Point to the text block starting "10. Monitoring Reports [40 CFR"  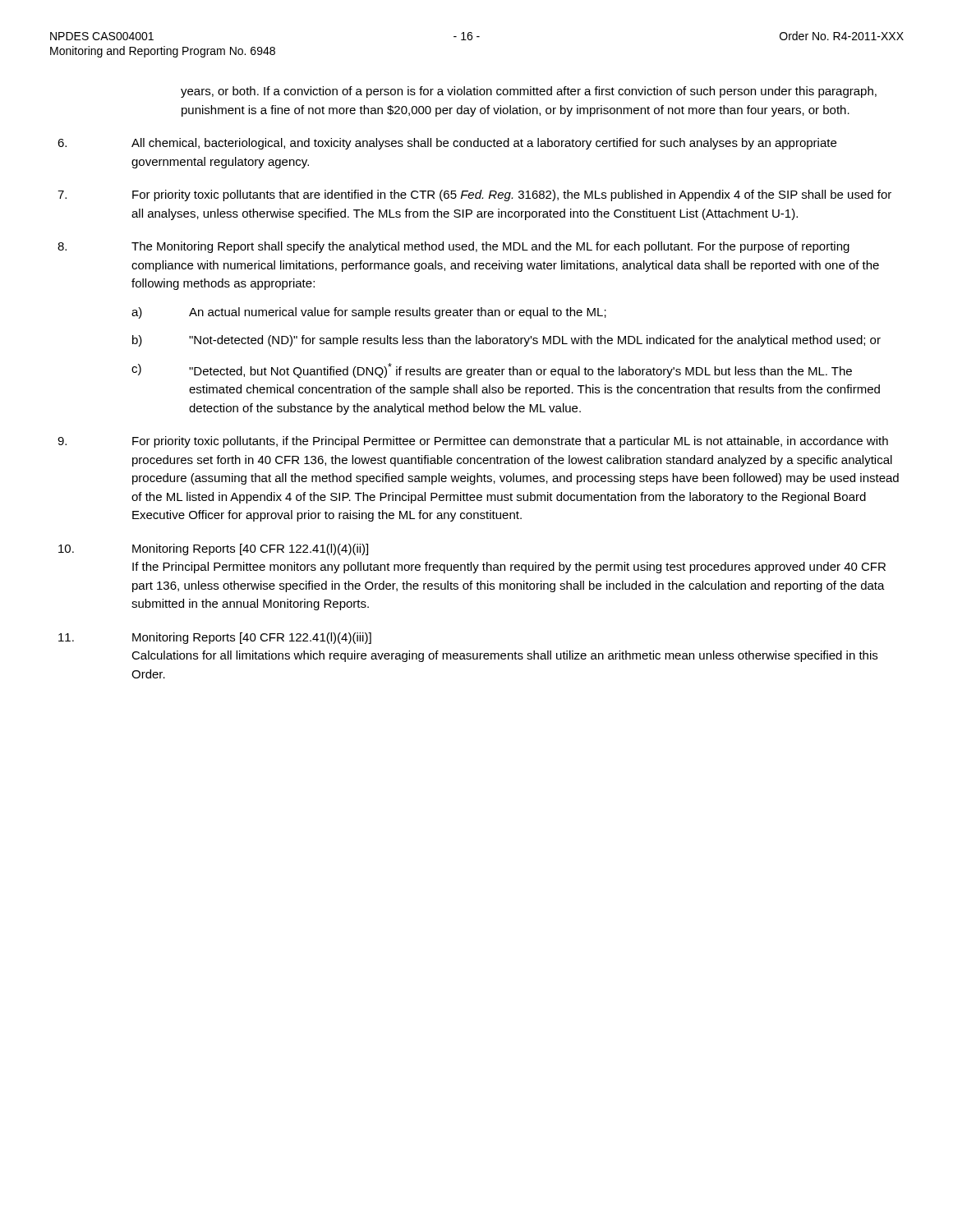[x=476, y=576]
